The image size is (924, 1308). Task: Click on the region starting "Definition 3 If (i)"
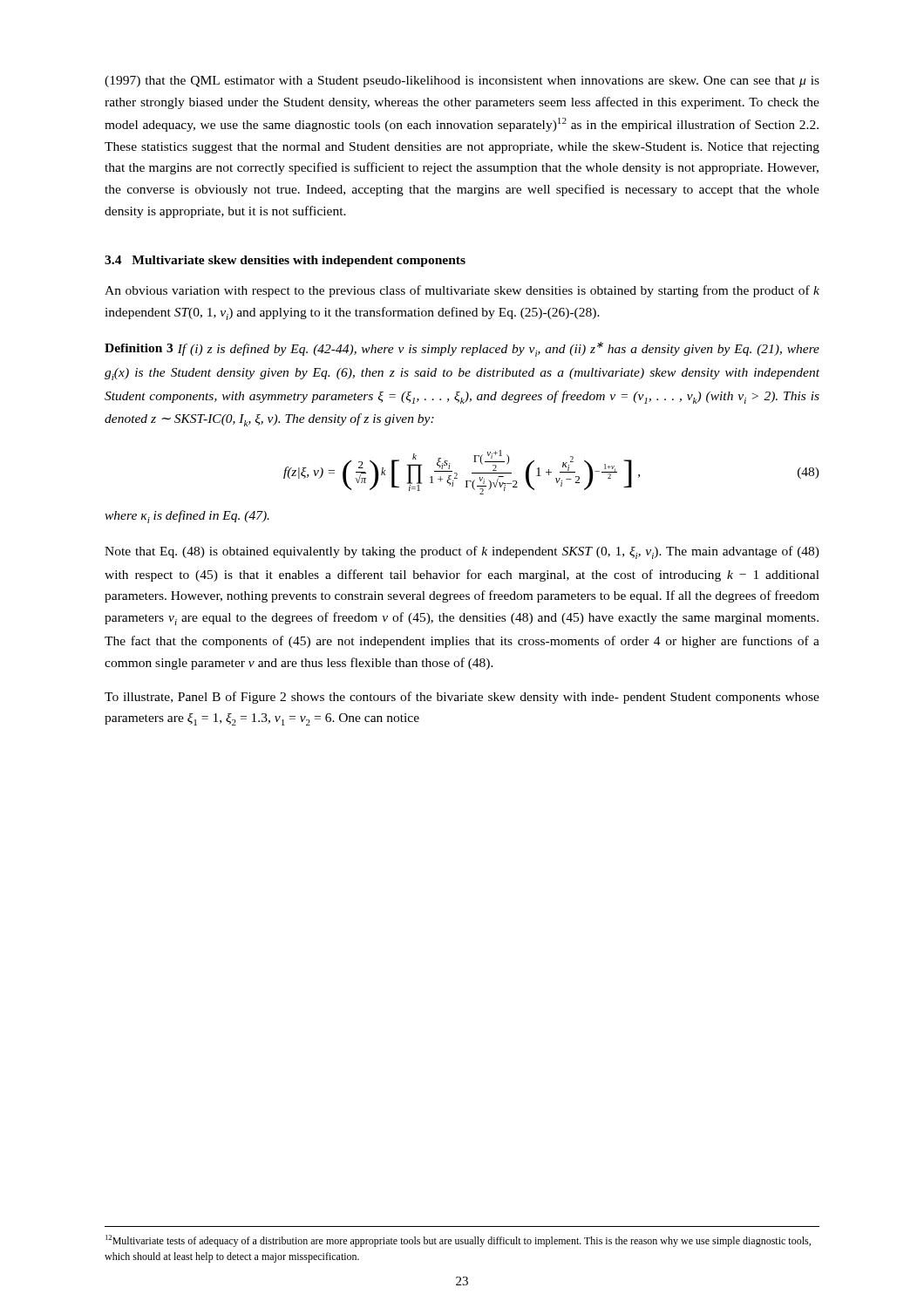click(x=462, y=384)
